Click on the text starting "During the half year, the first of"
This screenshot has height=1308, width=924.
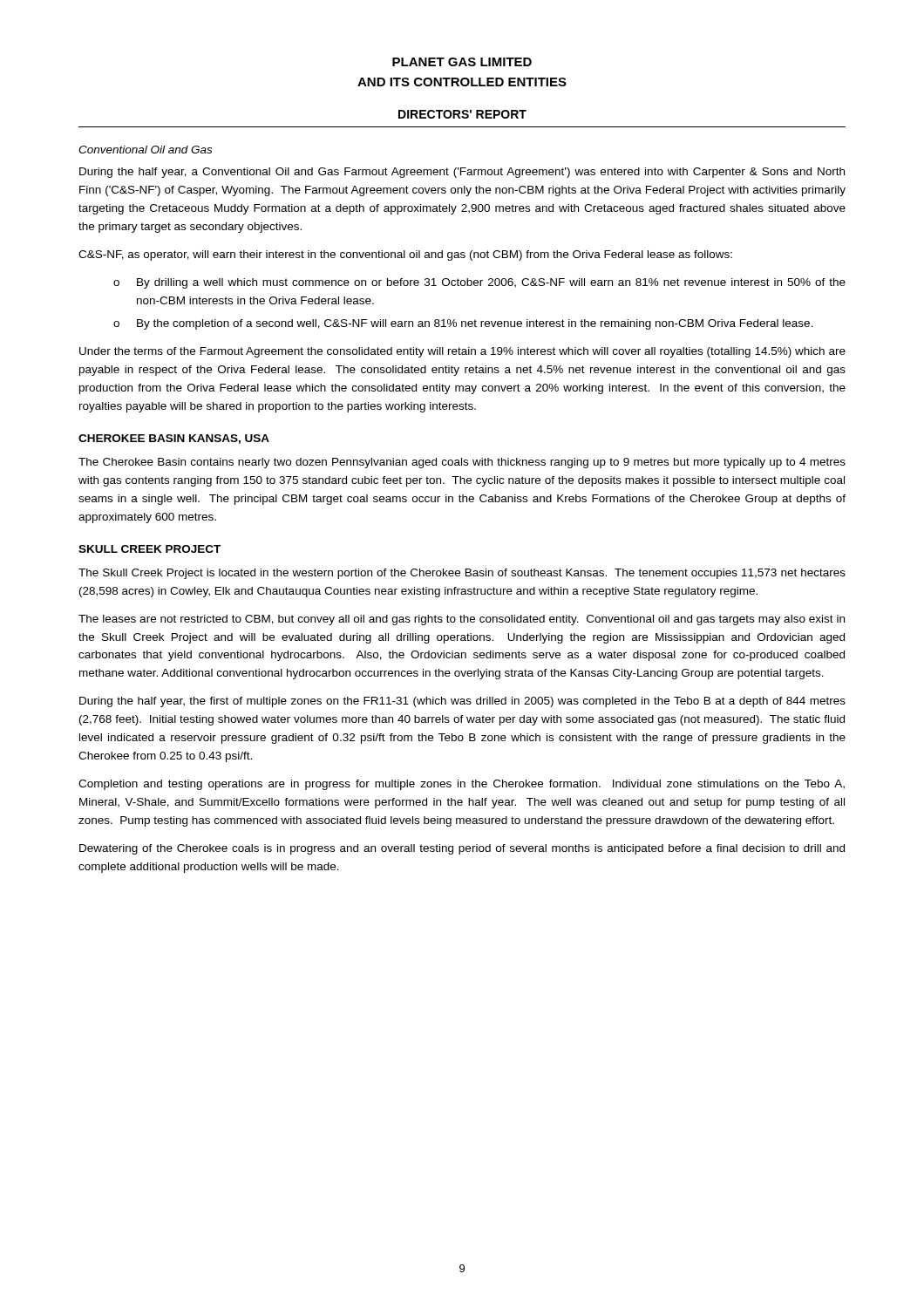tap(462, 728)
